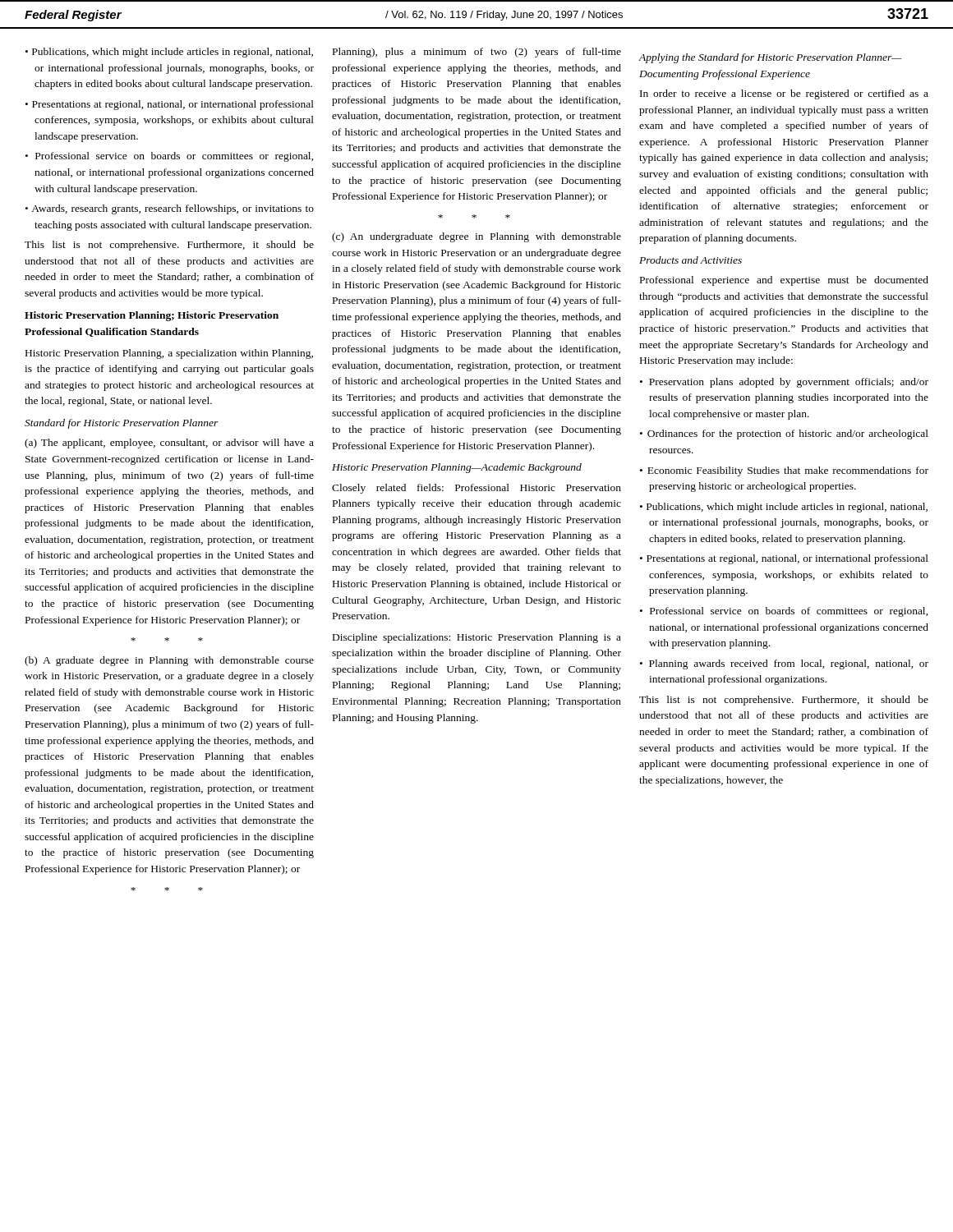Click the passage that begins "In order to receive a license or be"
Viewport: 953px width, 1232px height.
784,166
